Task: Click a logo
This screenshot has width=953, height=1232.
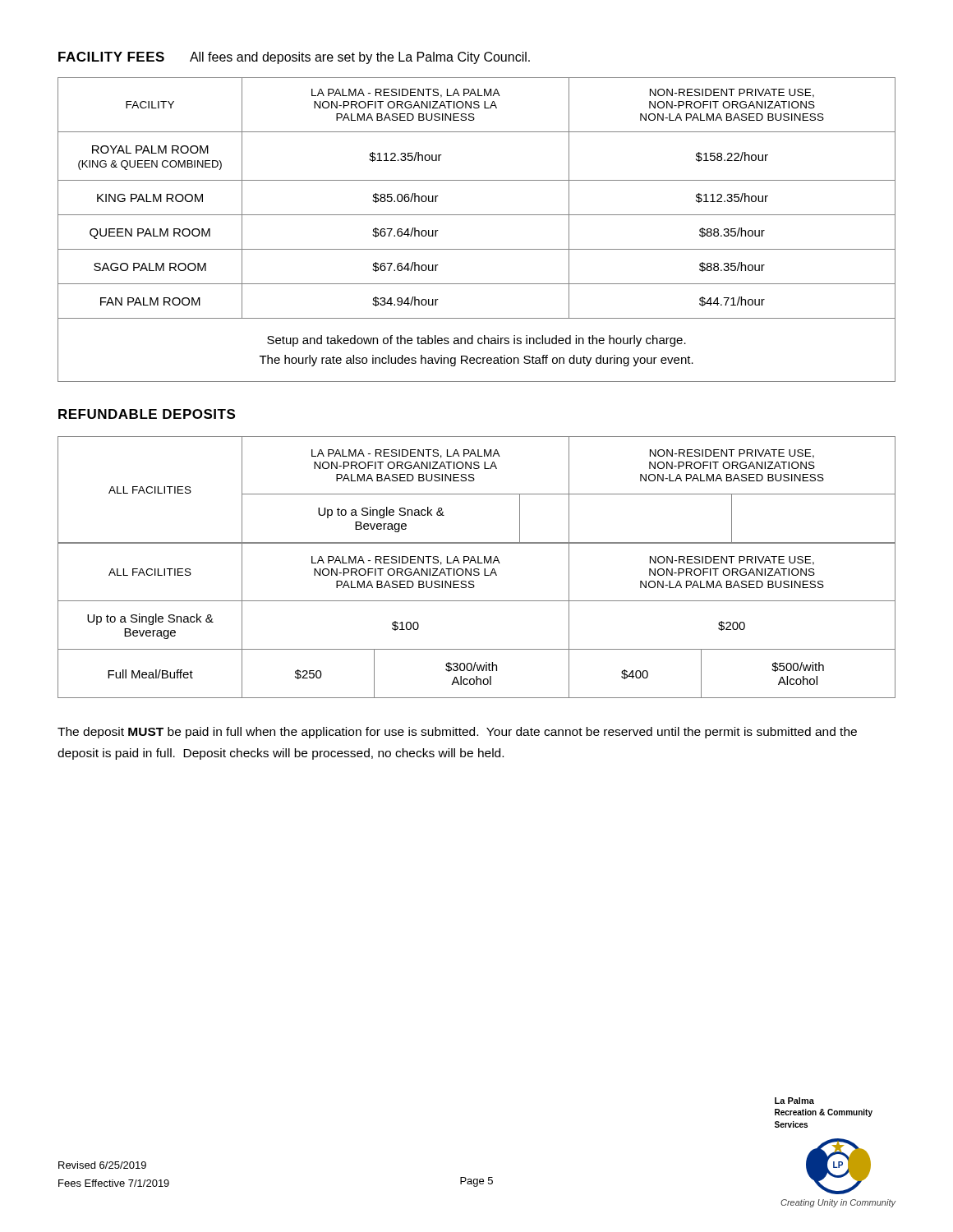Action: click(x=838, y=1151)
